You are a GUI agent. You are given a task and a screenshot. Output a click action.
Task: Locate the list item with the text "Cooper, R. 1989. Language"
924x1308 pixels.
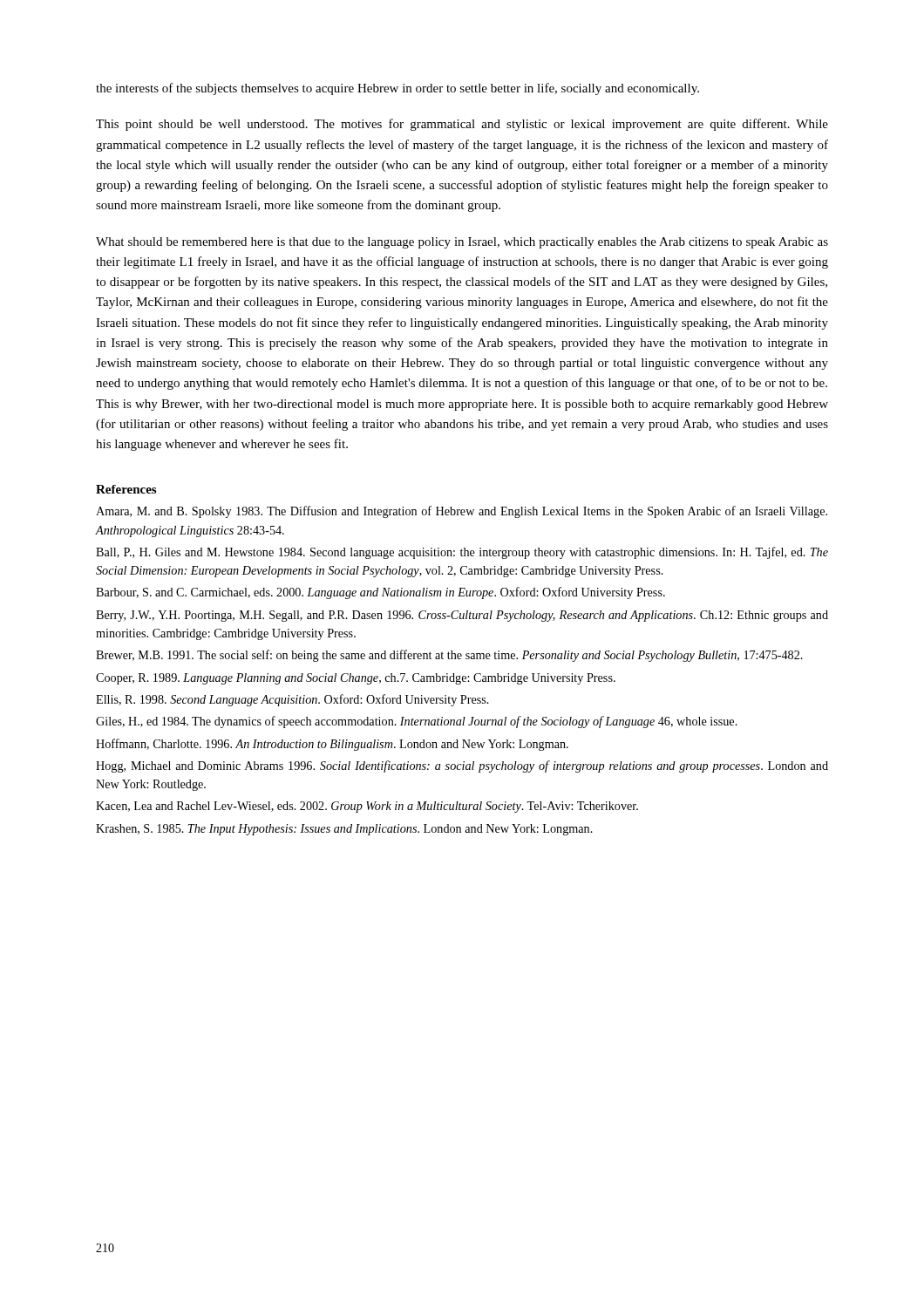pyautogui.click(x=356, y=677)
